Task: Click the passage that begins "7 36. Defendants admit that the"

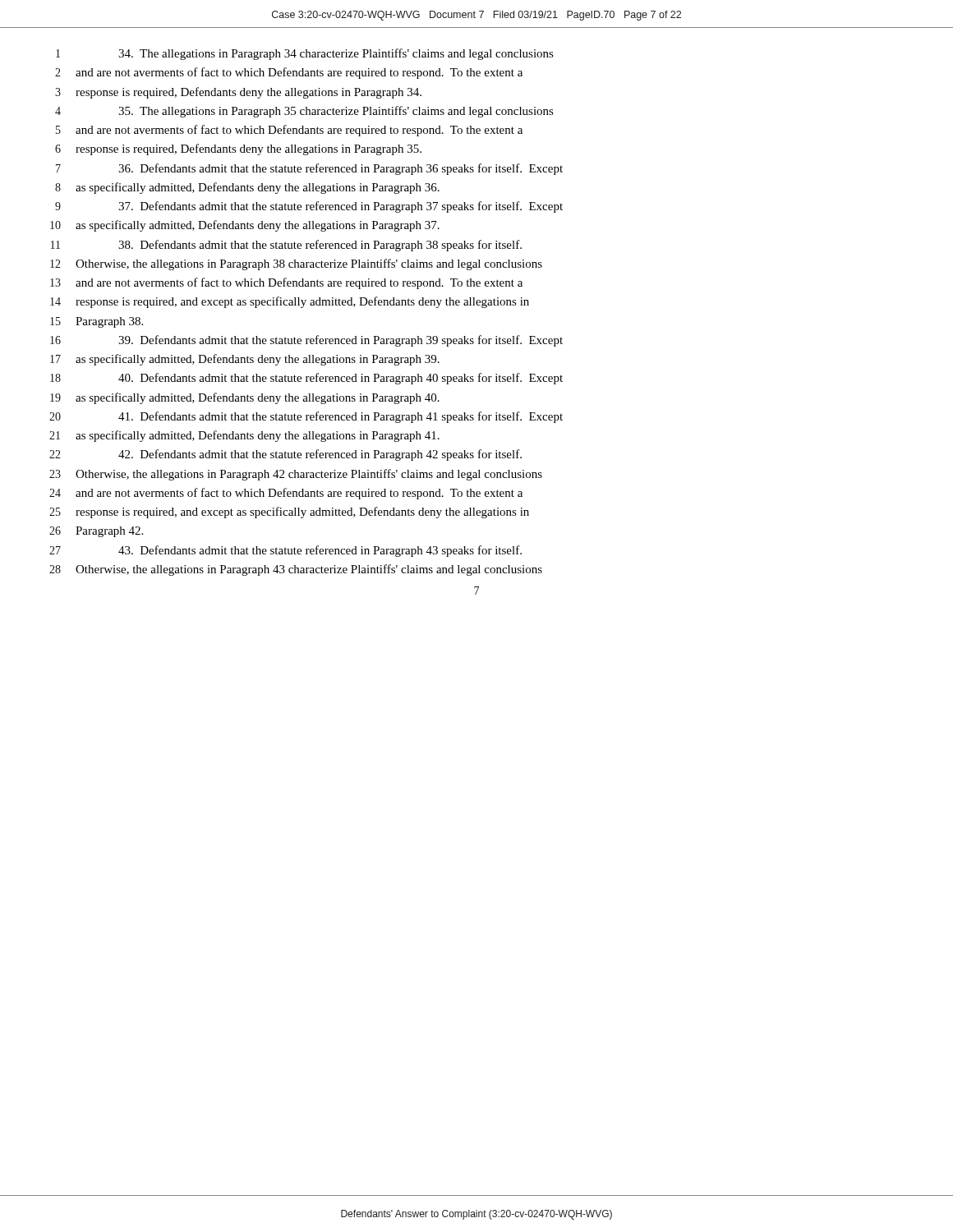Action: click(x=476, y=168)
